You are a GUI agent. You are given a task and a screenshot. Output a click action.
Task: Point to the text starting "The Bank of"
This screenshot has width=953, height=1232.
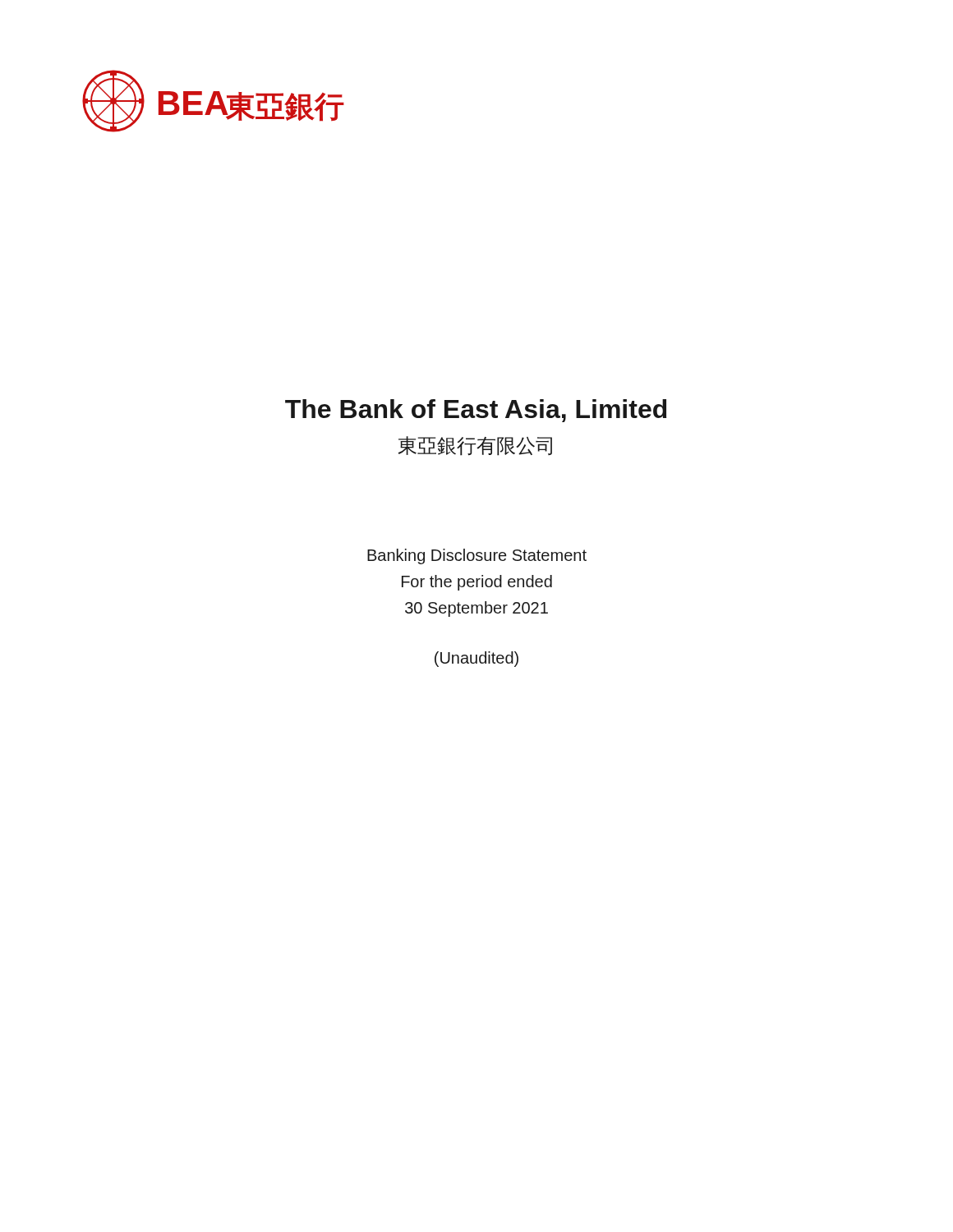point(476,427)
